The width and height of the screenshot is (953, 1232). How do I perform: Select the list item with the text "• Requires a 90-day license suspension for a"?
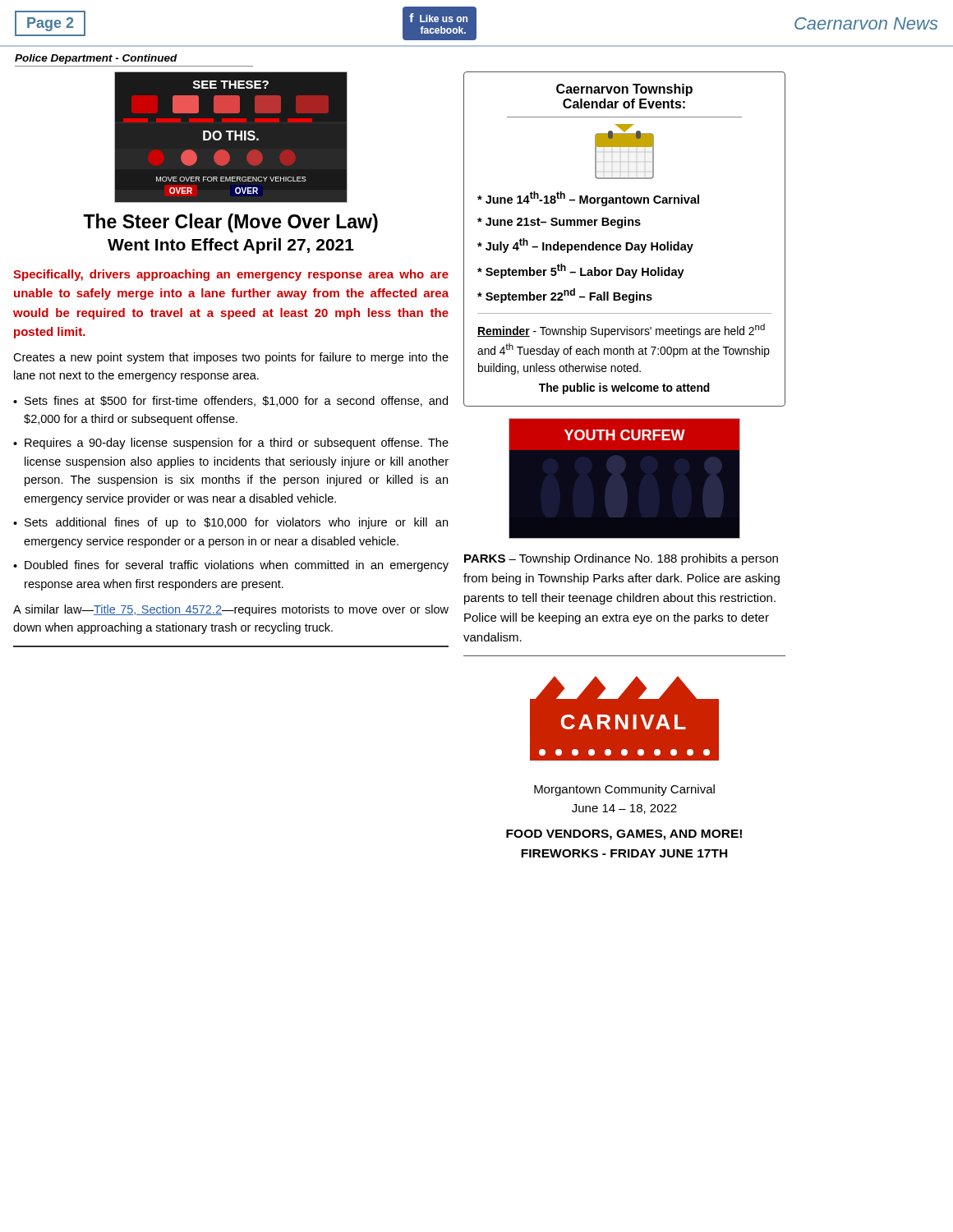(x=231, y=471)
